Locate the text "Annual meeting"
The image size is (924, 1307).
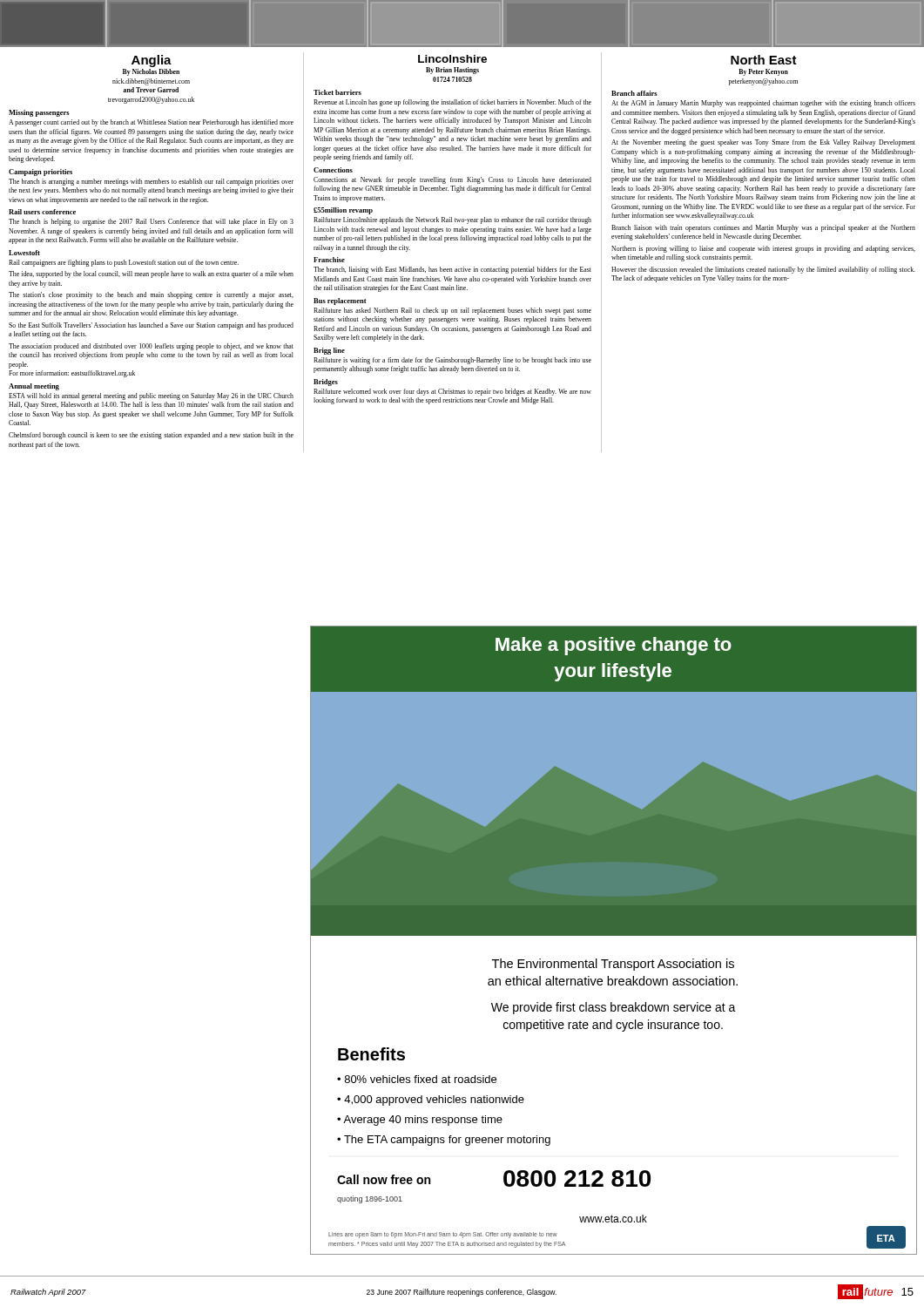pyautogui.click(x=34, y=386)
